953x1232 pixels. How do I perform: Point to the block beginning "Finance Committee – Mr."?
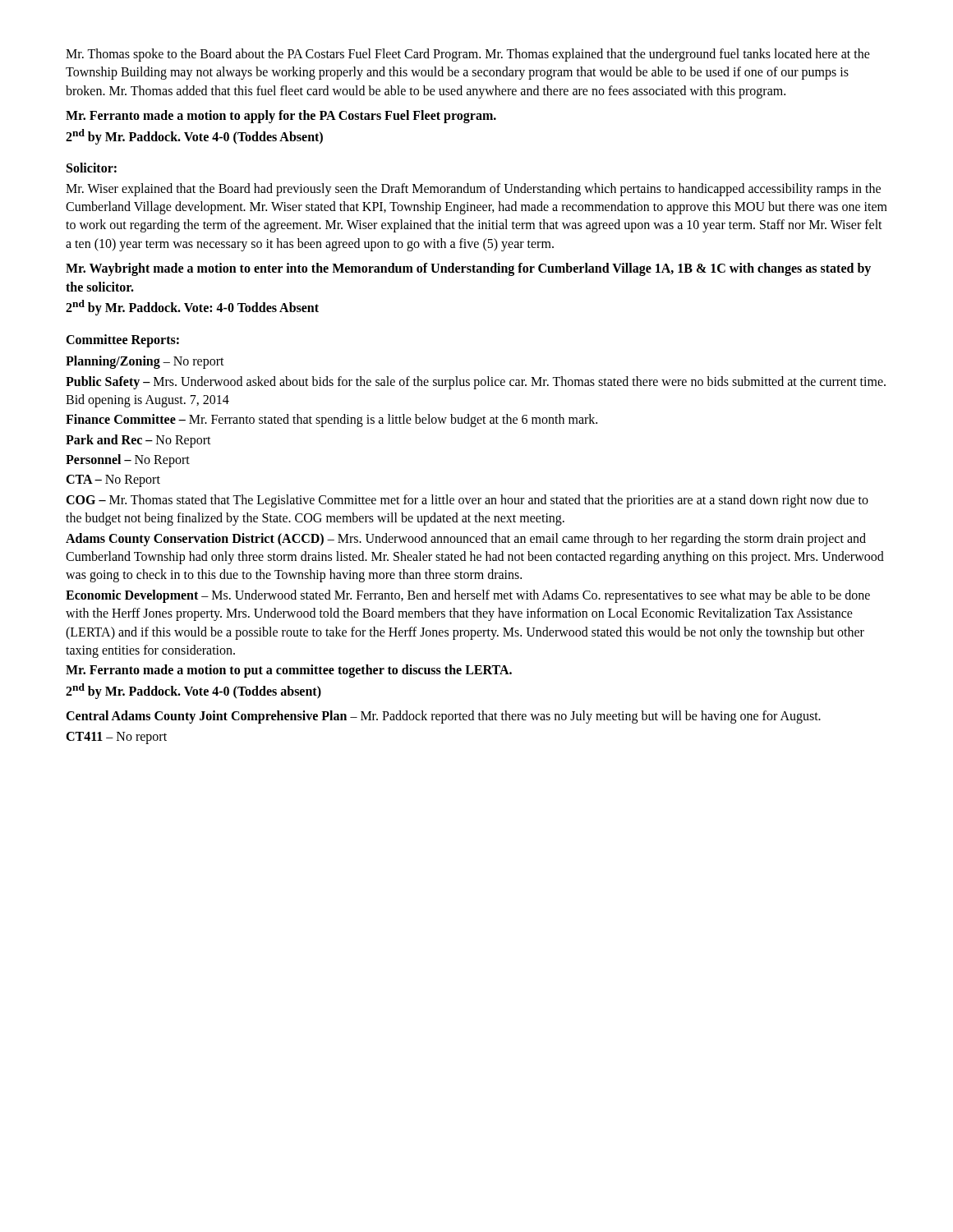point(332,420)
